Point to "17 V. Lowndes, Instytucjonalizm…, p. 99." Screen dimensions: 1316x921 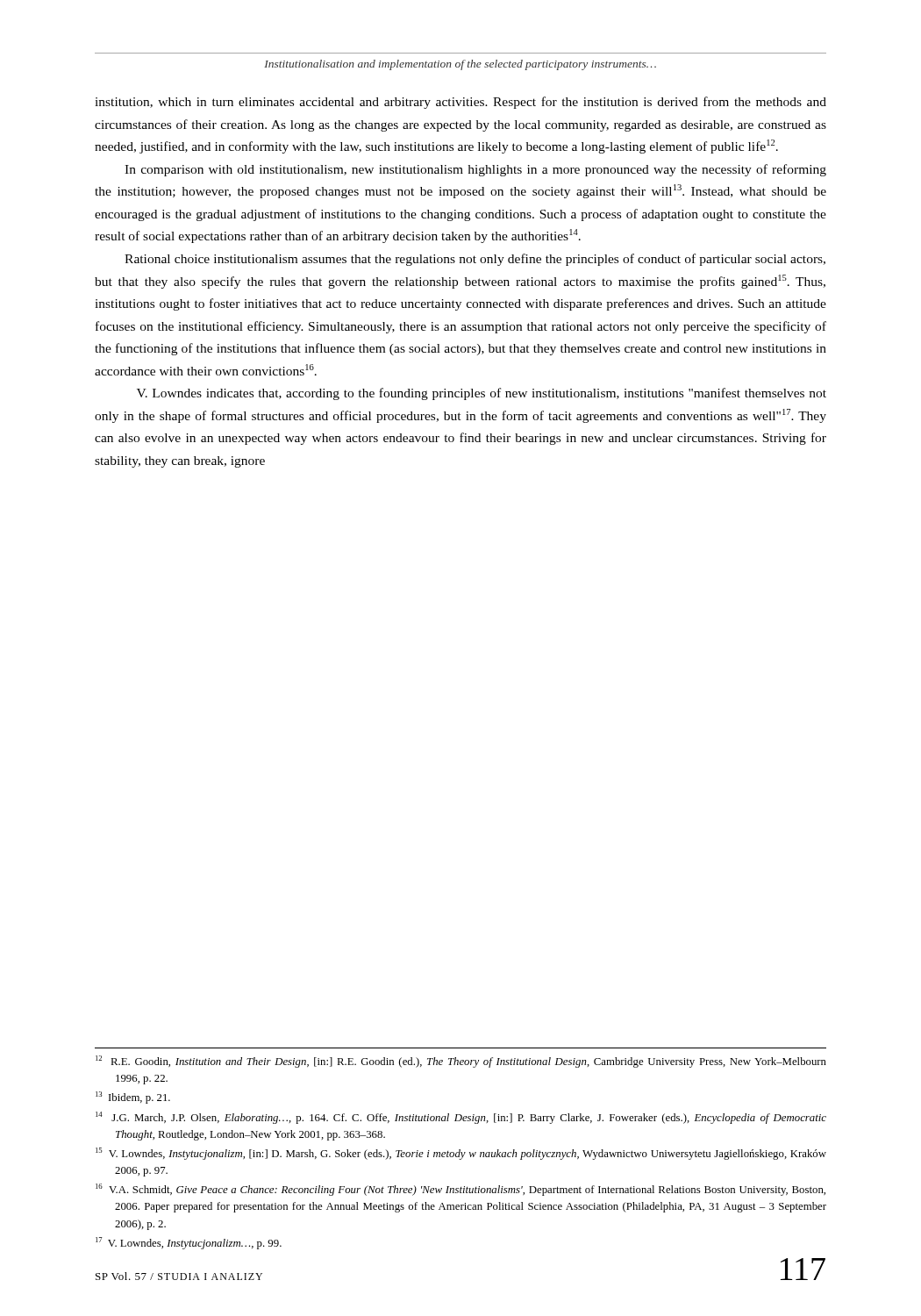(188, 1242)
